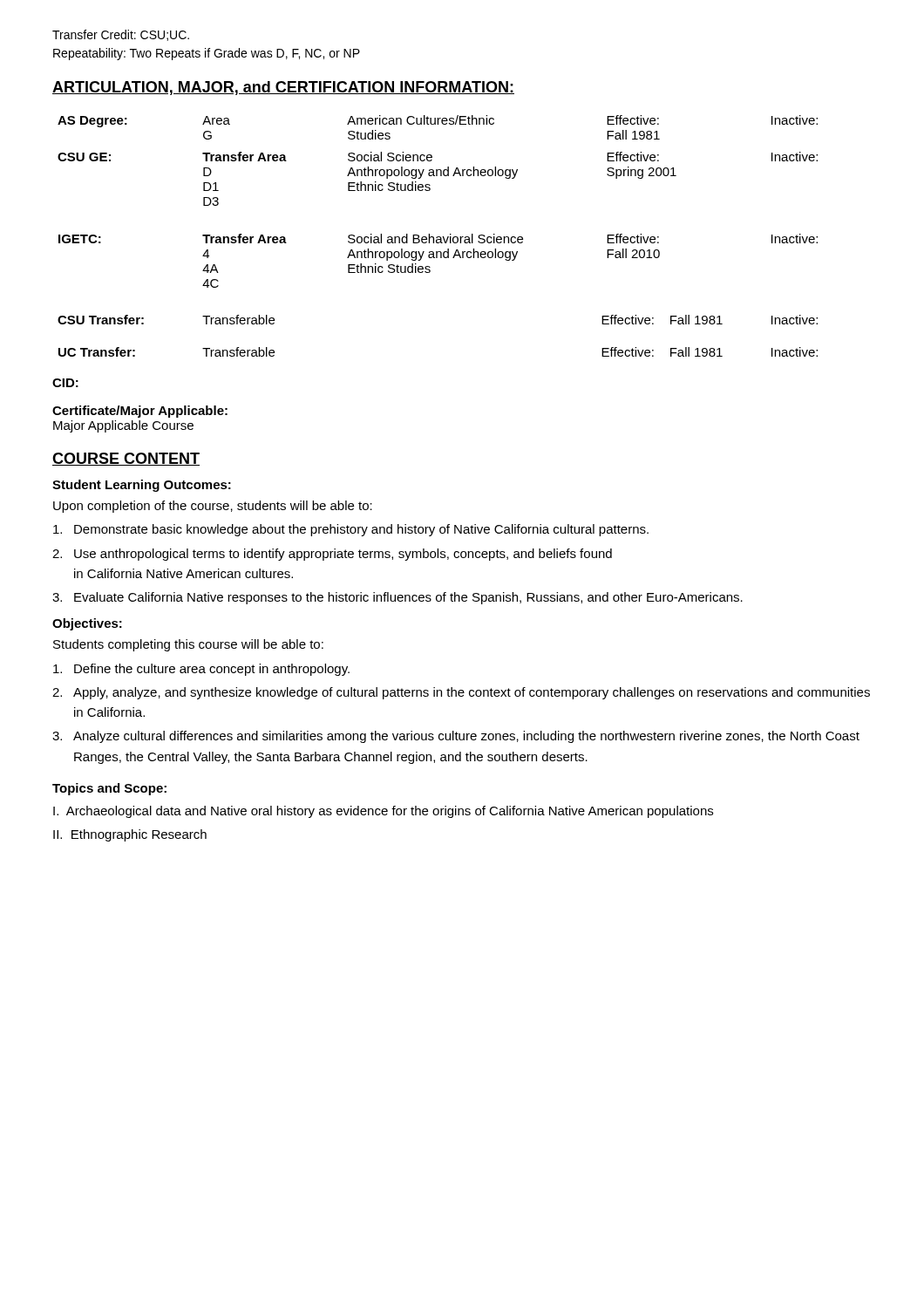The image size is (924, 1308).
Task: Point to the block beginning "Demonstrate basic knowledge about"
Action: click(351, 529)
